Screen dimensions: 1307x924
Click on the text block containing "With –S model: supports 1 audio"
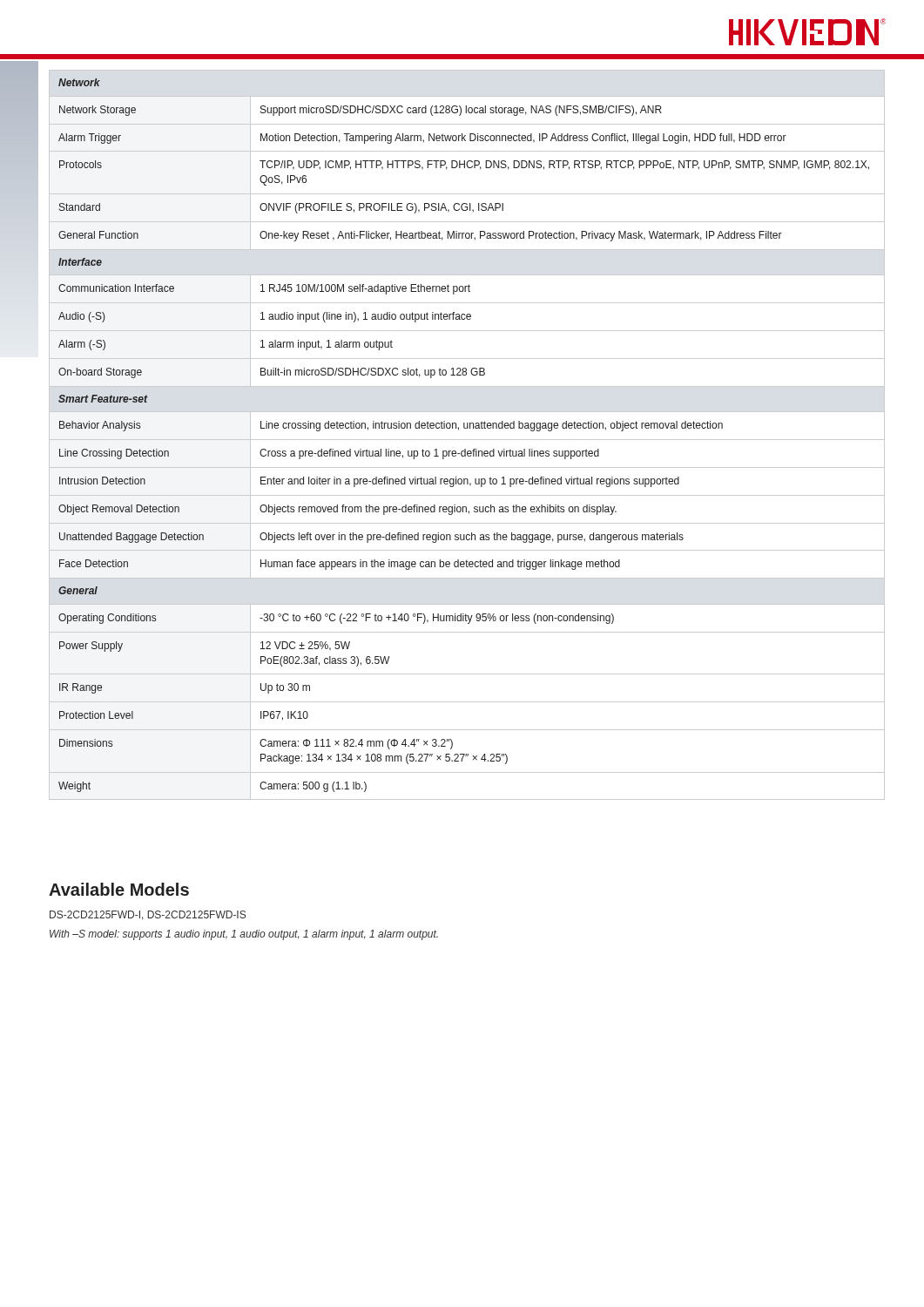(x=244, y=934)
